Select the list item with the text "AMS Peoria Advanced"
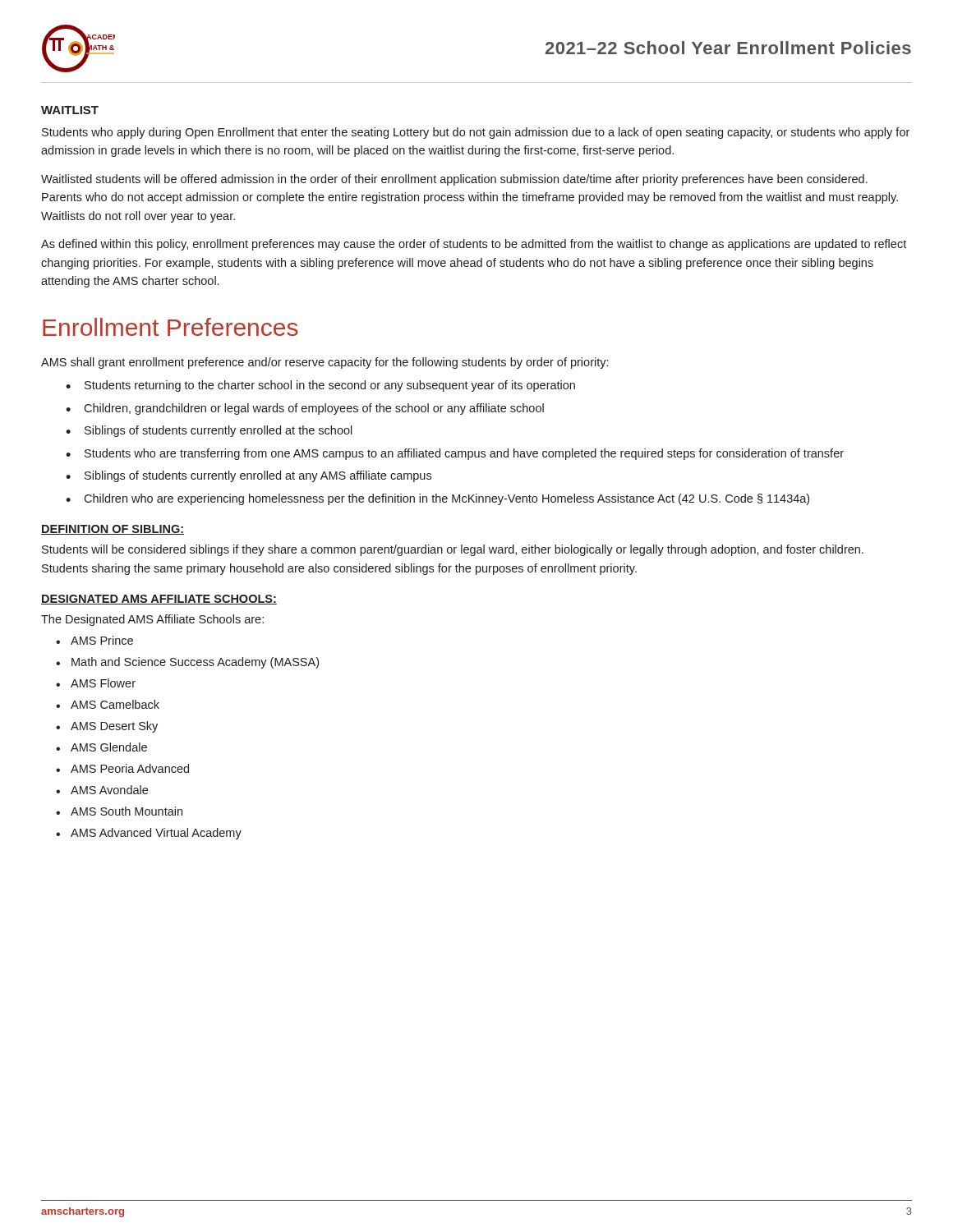This screenshot has width=953, height=1232. pyautogui.click(x=130, y=769)
